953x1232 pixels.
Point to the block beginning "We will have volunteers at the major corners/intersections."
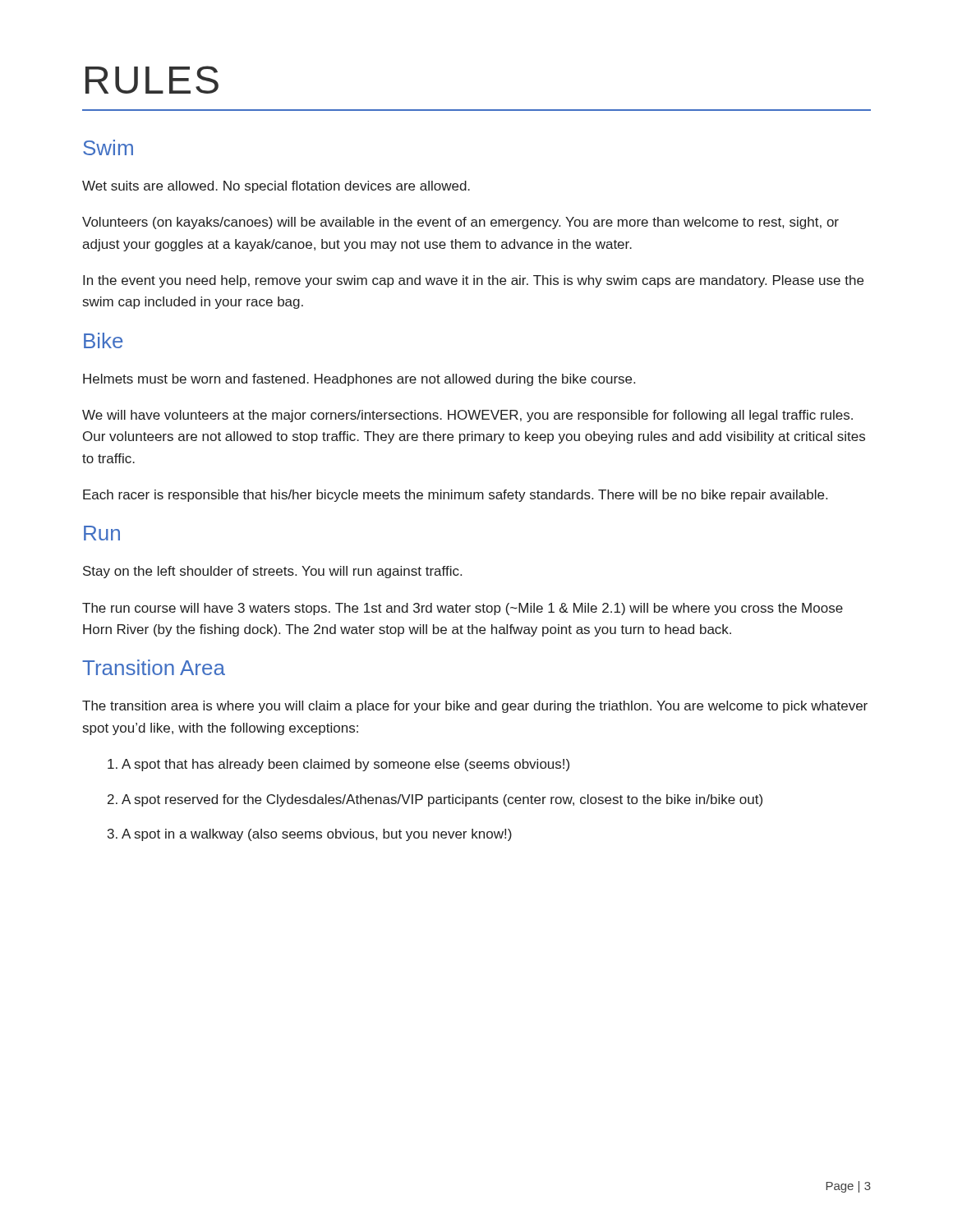pos(476,437)
